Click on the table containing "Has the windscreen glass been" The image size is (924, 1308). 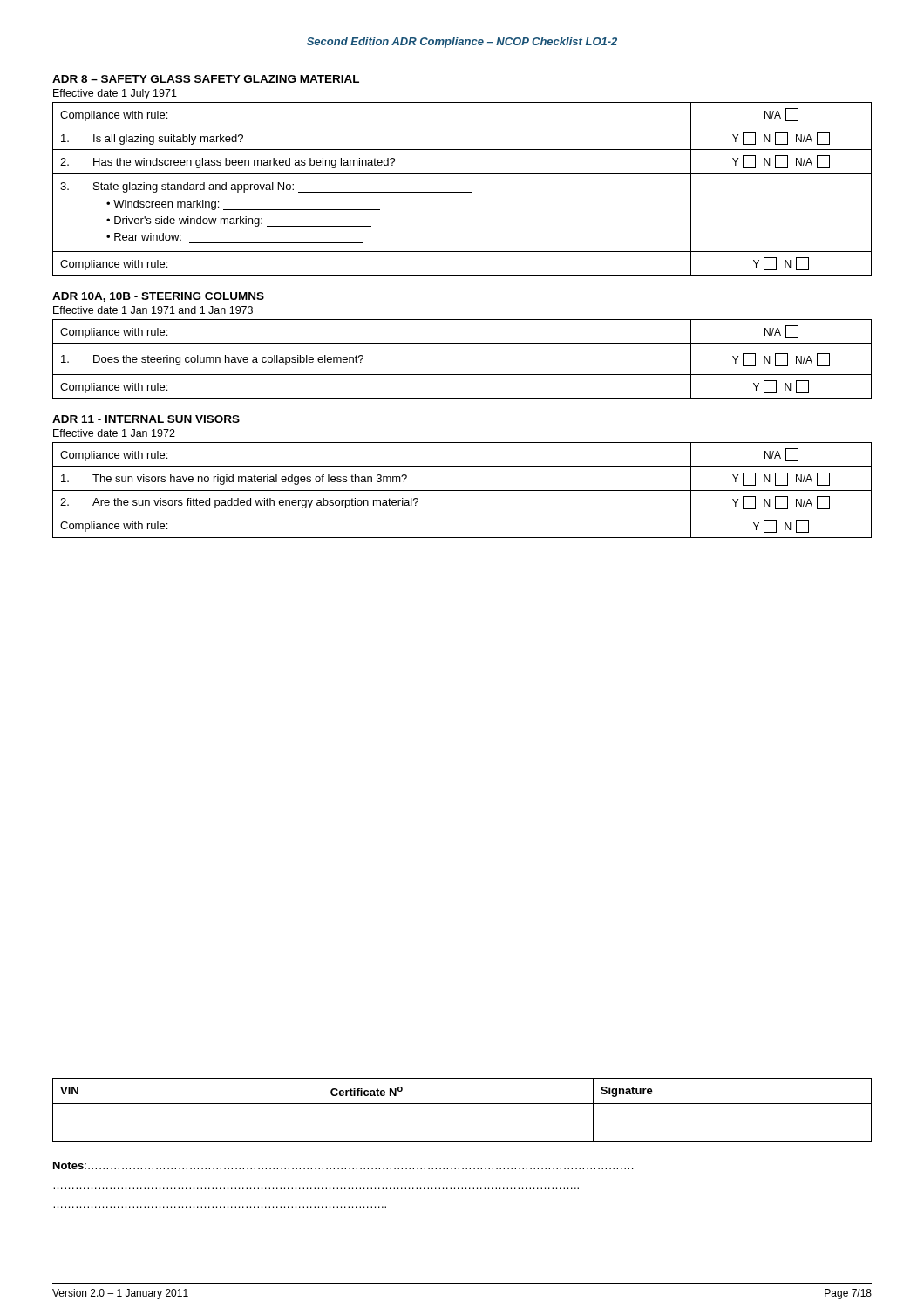(x=462, y=189)
